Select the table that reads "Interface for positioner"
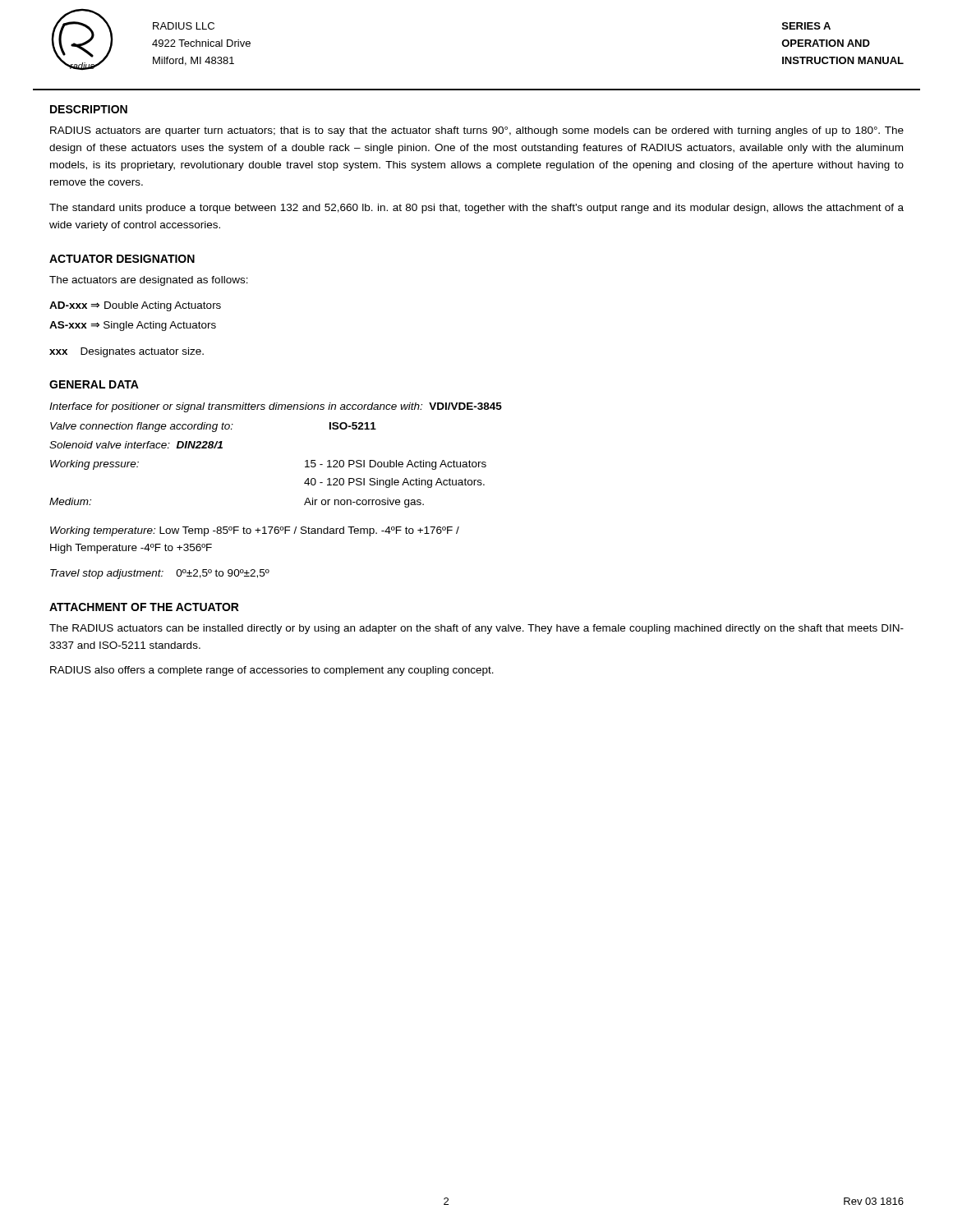 coord(476,454)
